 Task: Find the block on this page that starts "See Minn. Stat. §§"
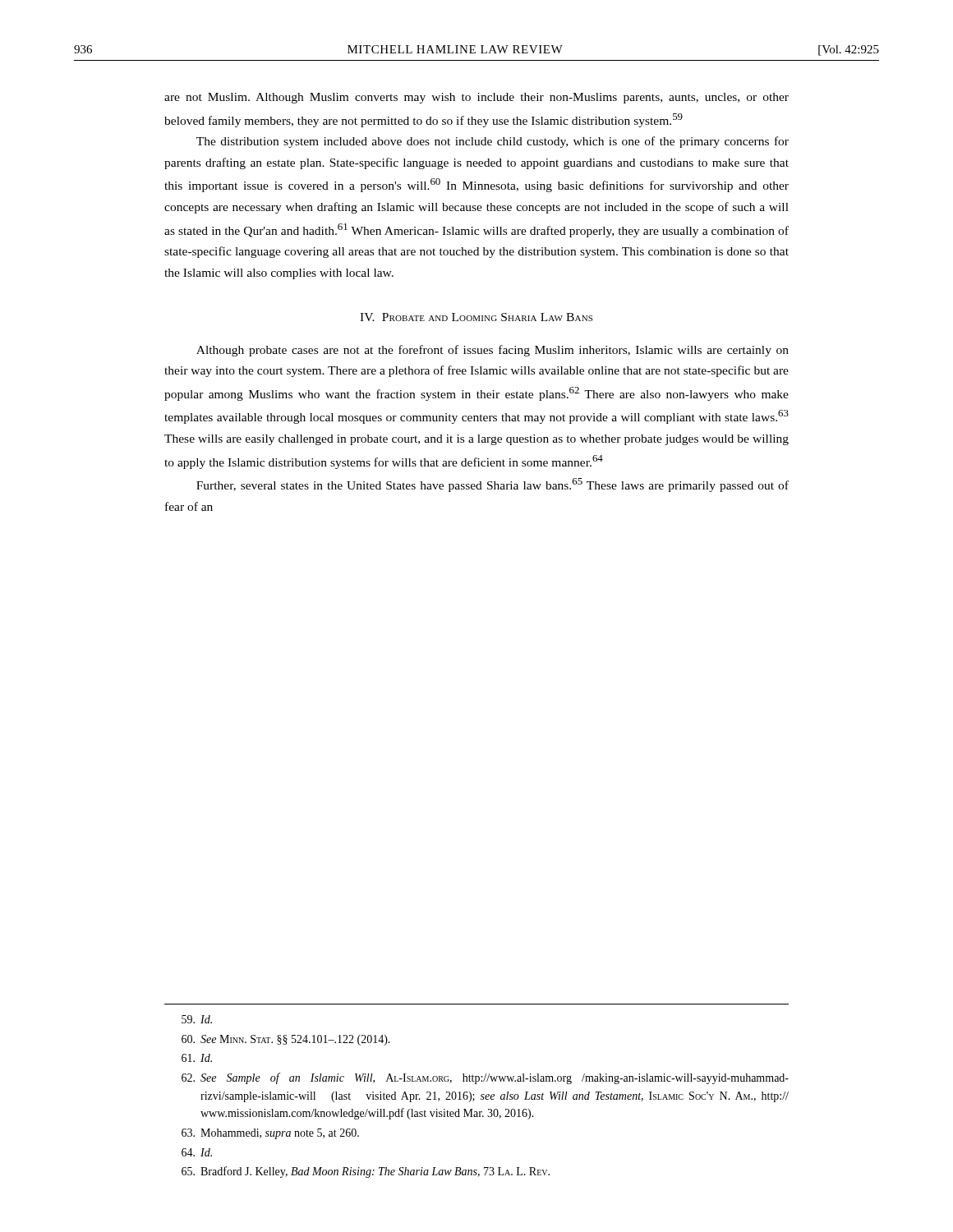(x=286, y=1040)
